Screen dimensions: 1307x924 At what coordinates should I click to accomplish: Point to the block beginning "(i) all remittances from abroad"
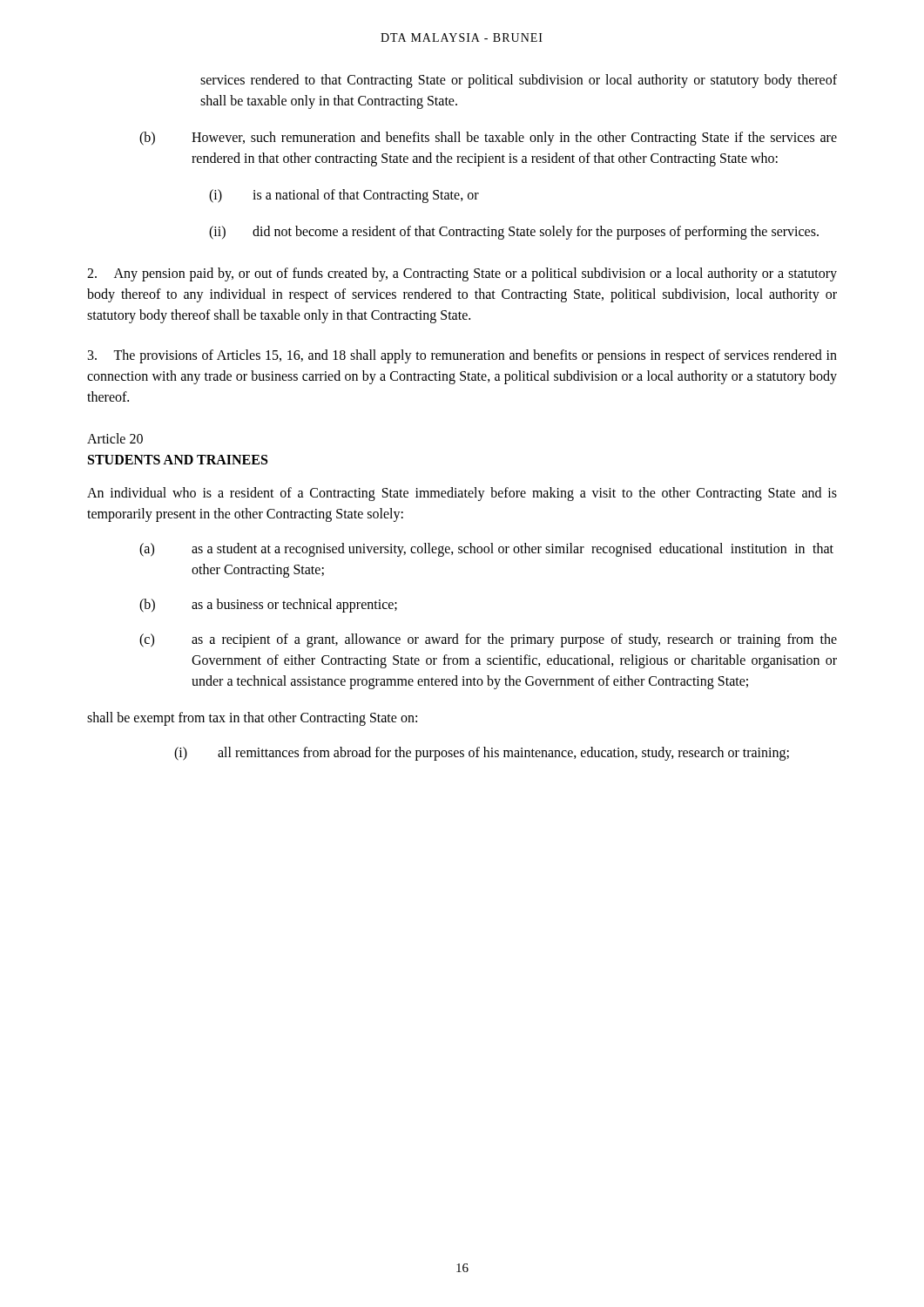[506, 753]
